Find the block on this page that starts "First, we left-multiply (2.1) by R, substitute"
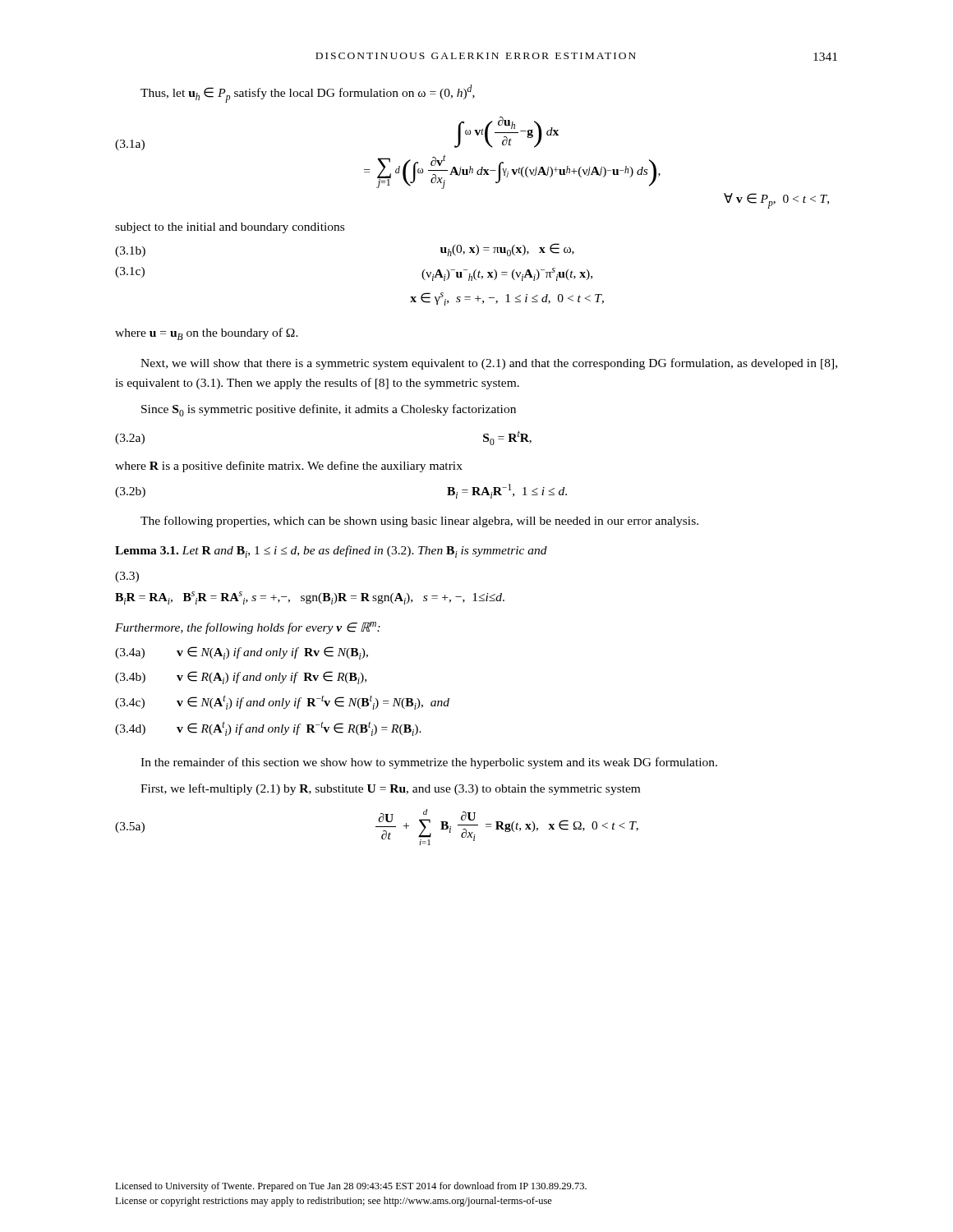Viewport: 953px width, 1232px height. 391,788
